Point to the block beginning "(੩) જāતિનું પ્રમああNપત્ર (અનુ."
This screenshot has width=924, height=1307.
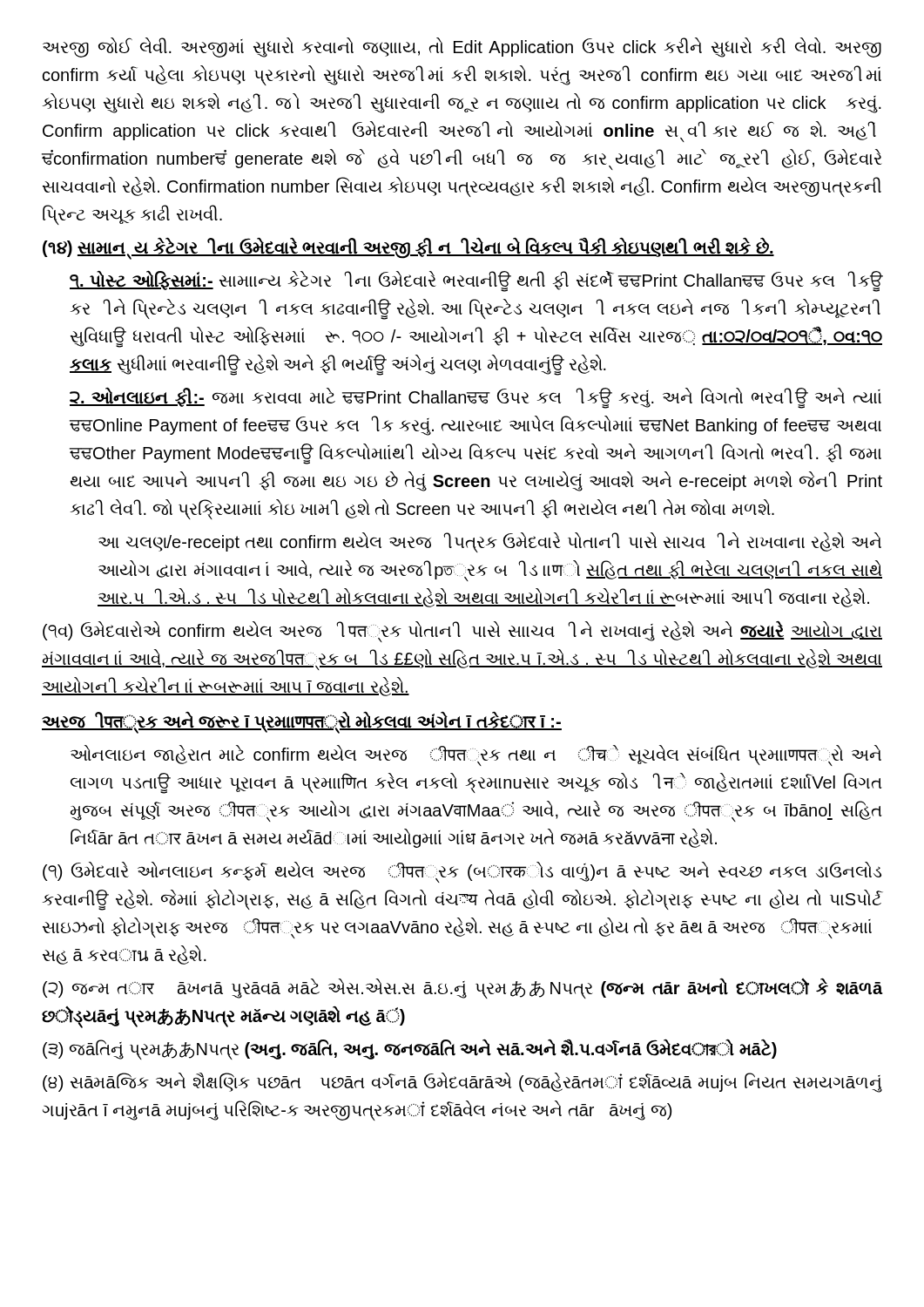pyautogui.click(x=462, y=1049)
